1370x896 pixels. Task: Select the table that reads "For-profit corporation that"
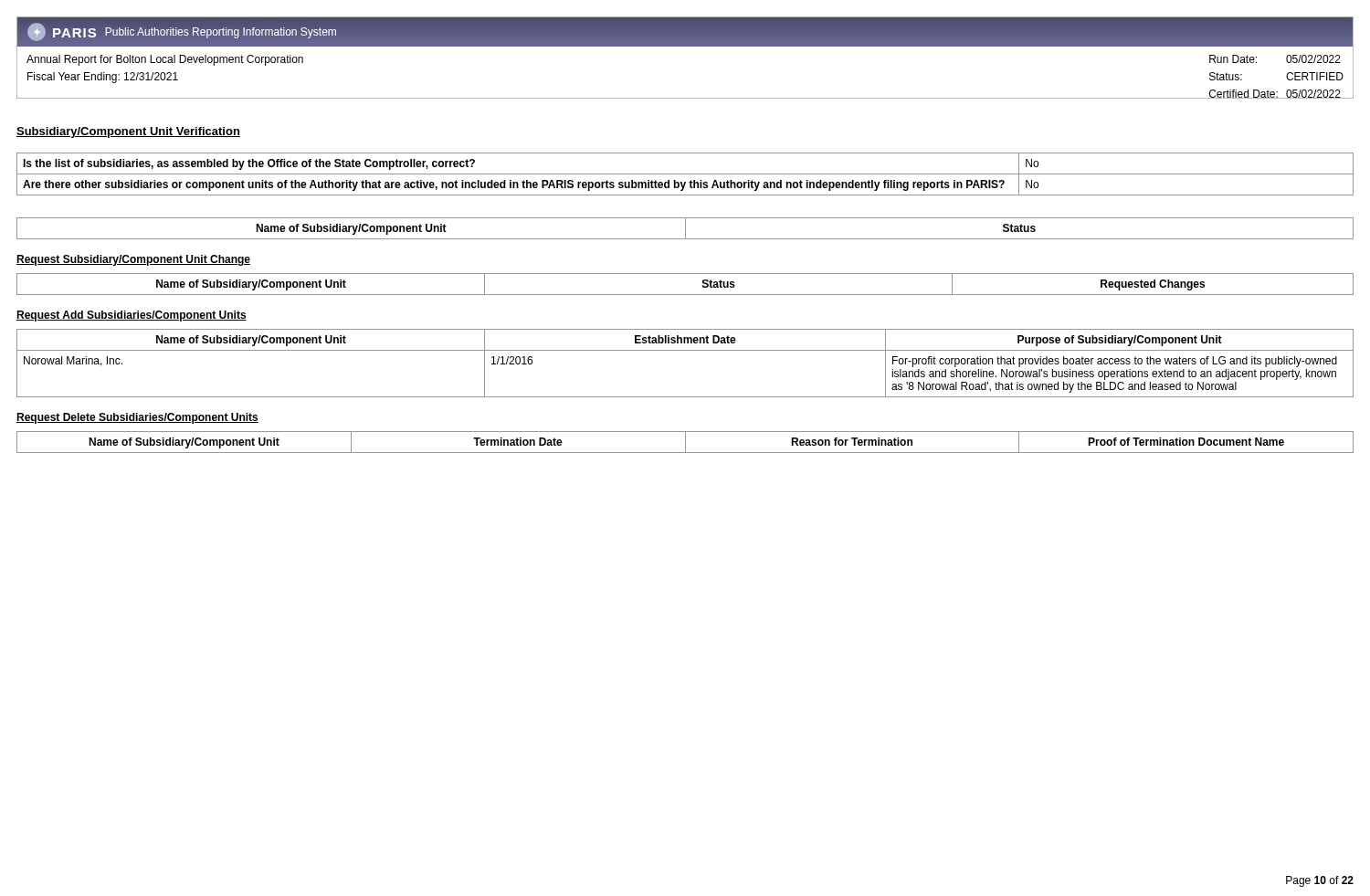point(685,363)
